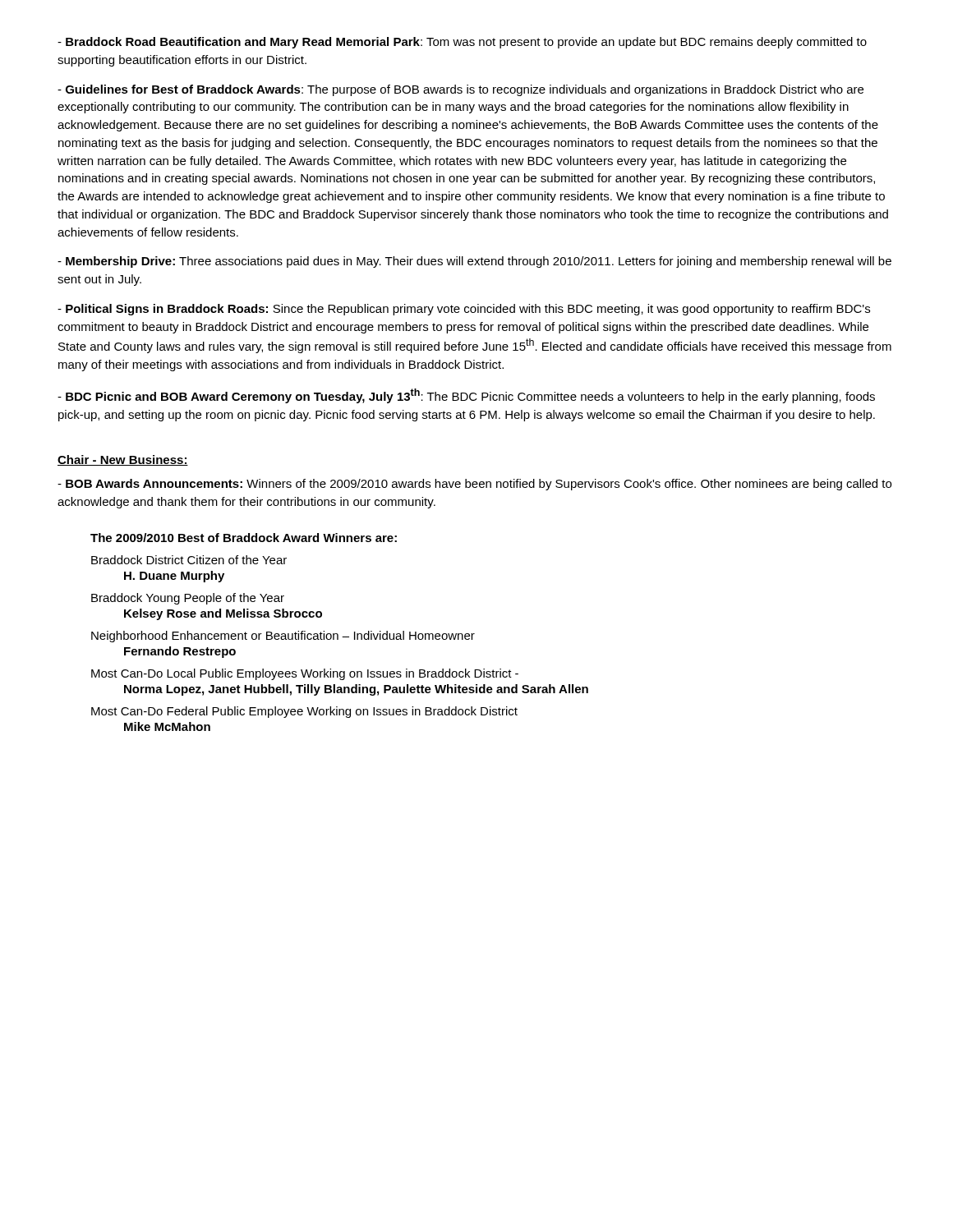Click on the list item containing "Guidelines for Best of Braddock"
The image size is (953, 1232).
click(473, 160)
